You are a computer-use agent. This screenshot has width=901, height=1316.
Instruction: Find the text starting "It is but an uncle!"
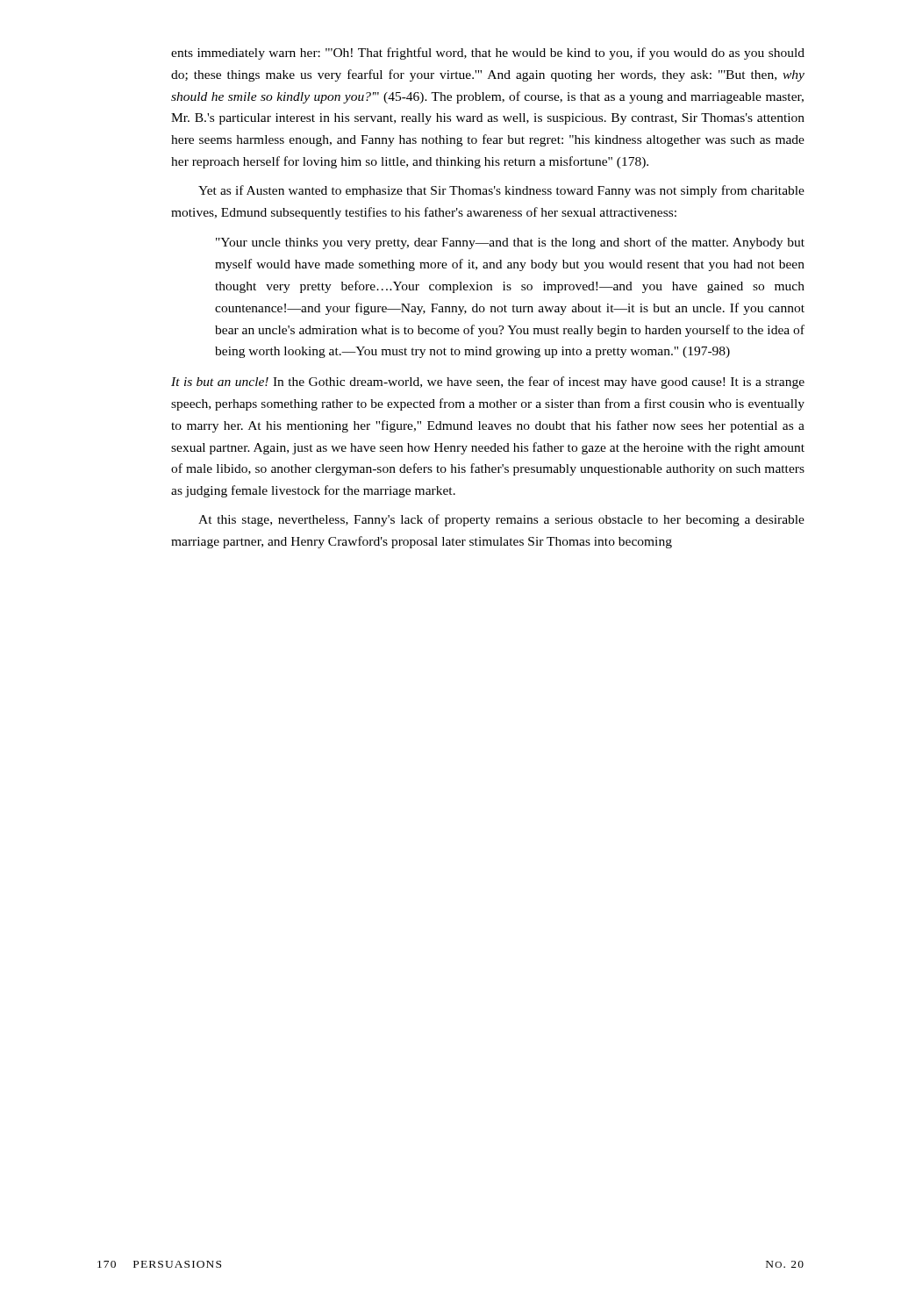[x=488, y=437]
